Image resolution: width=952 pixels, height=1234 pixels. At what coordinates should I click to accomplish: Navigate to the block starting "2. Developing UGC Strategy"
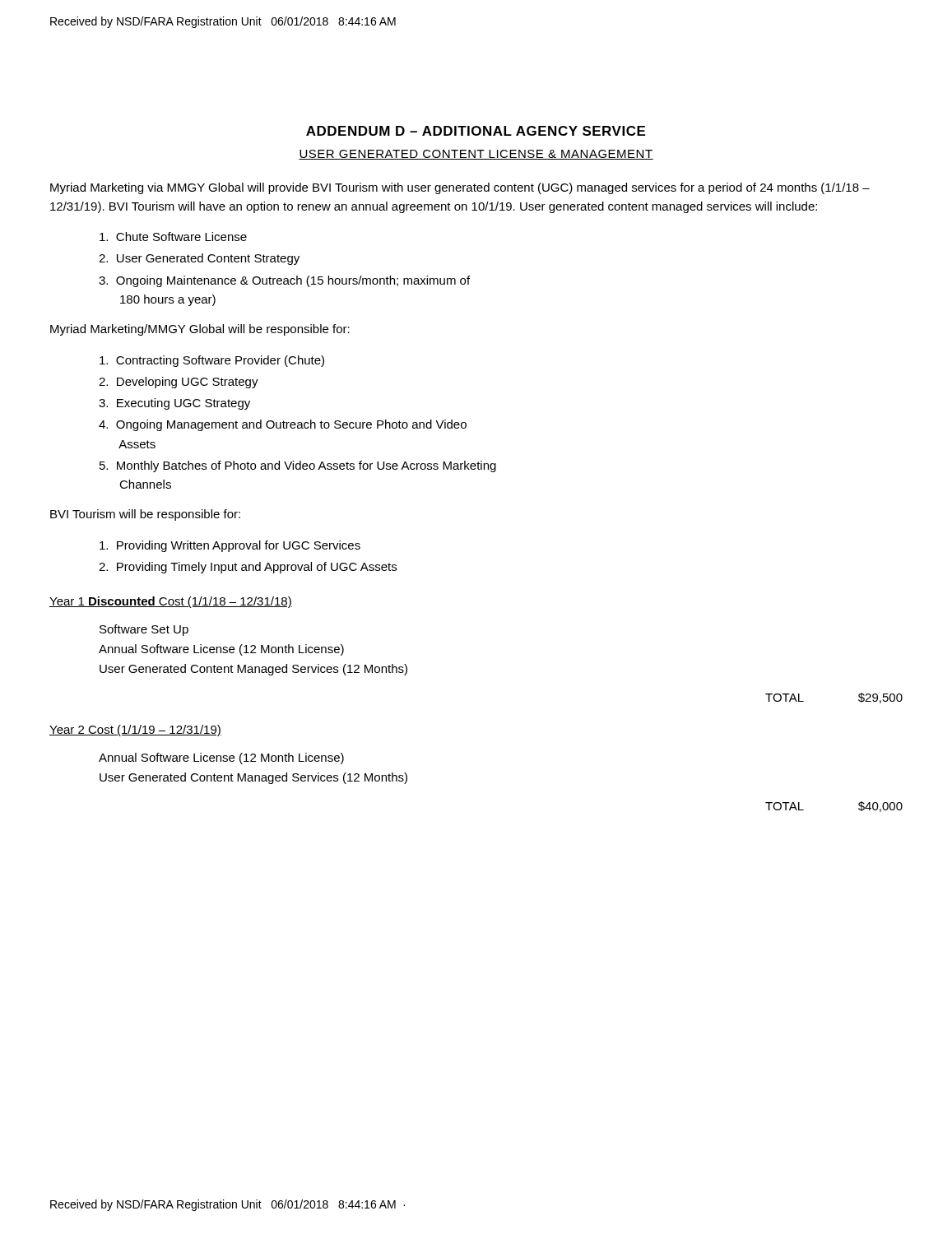178,381
